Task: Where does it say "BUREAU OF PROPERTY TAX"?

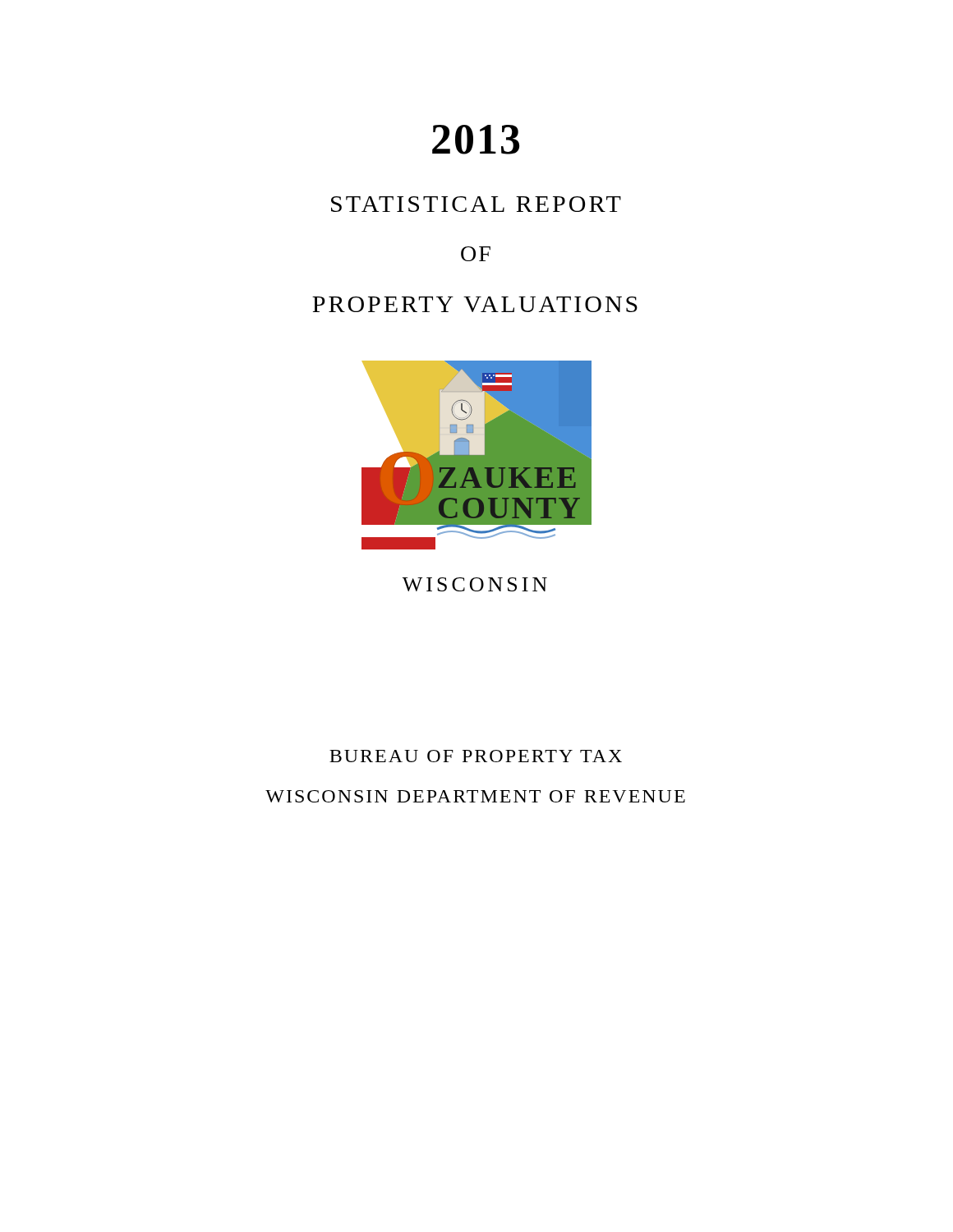Action: [x=476, y=756]
